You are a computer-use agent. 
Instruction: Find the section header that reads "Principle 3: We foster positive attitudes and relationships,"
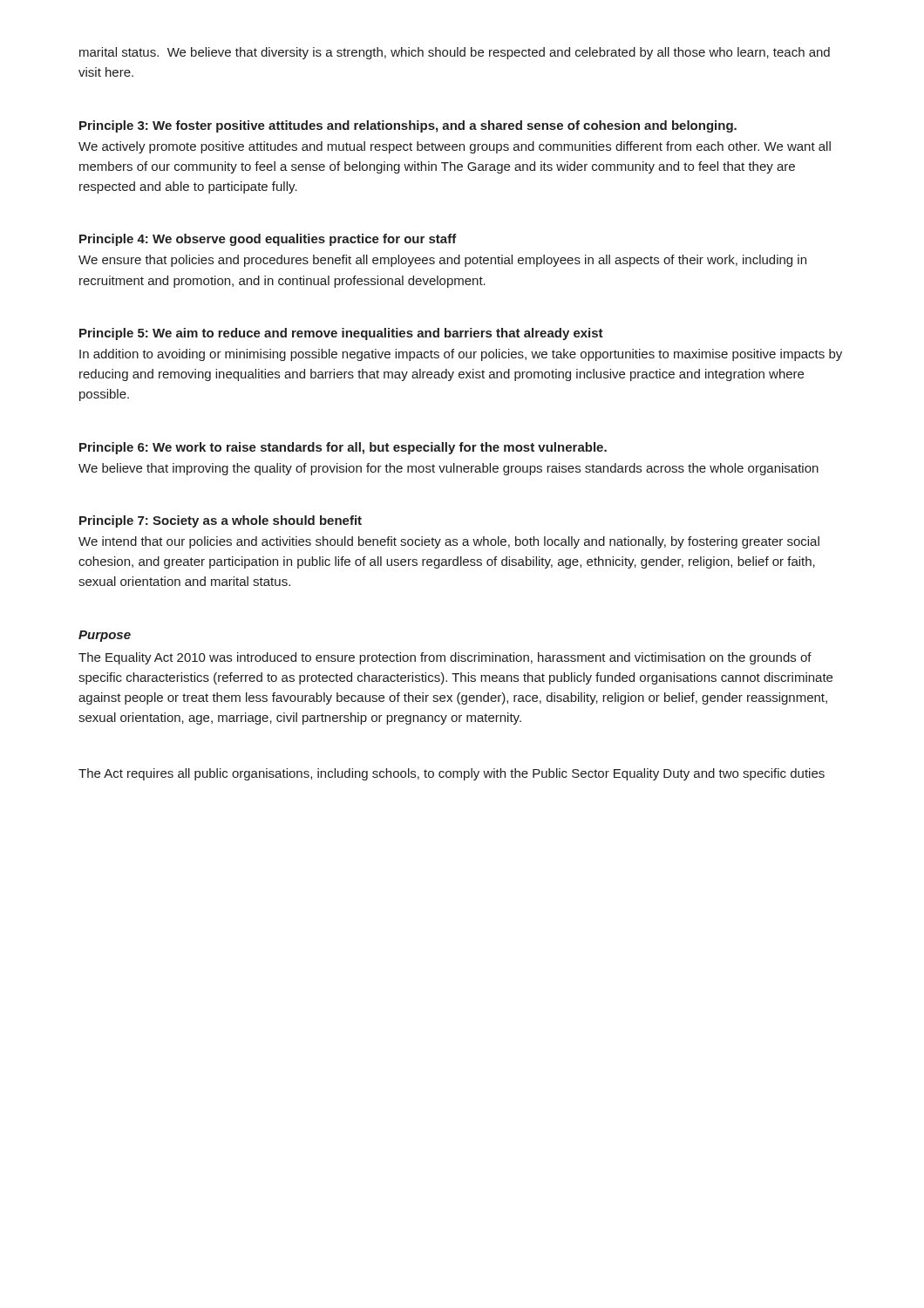click(x=408, y=125)
